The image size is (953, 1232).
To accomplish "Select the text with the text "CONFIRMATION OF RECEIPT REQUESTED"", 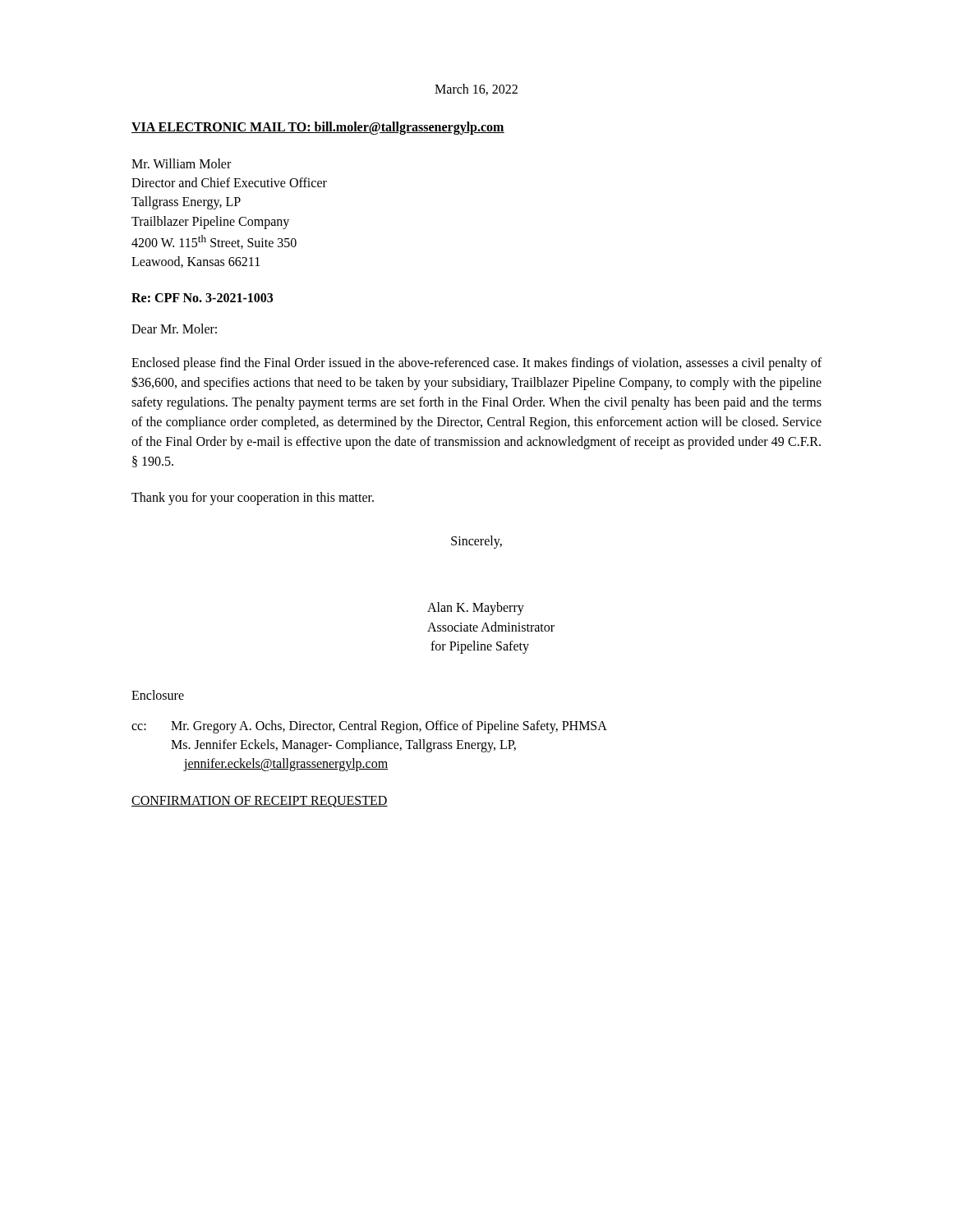I will pyautogui.click(x=259, y=800).
